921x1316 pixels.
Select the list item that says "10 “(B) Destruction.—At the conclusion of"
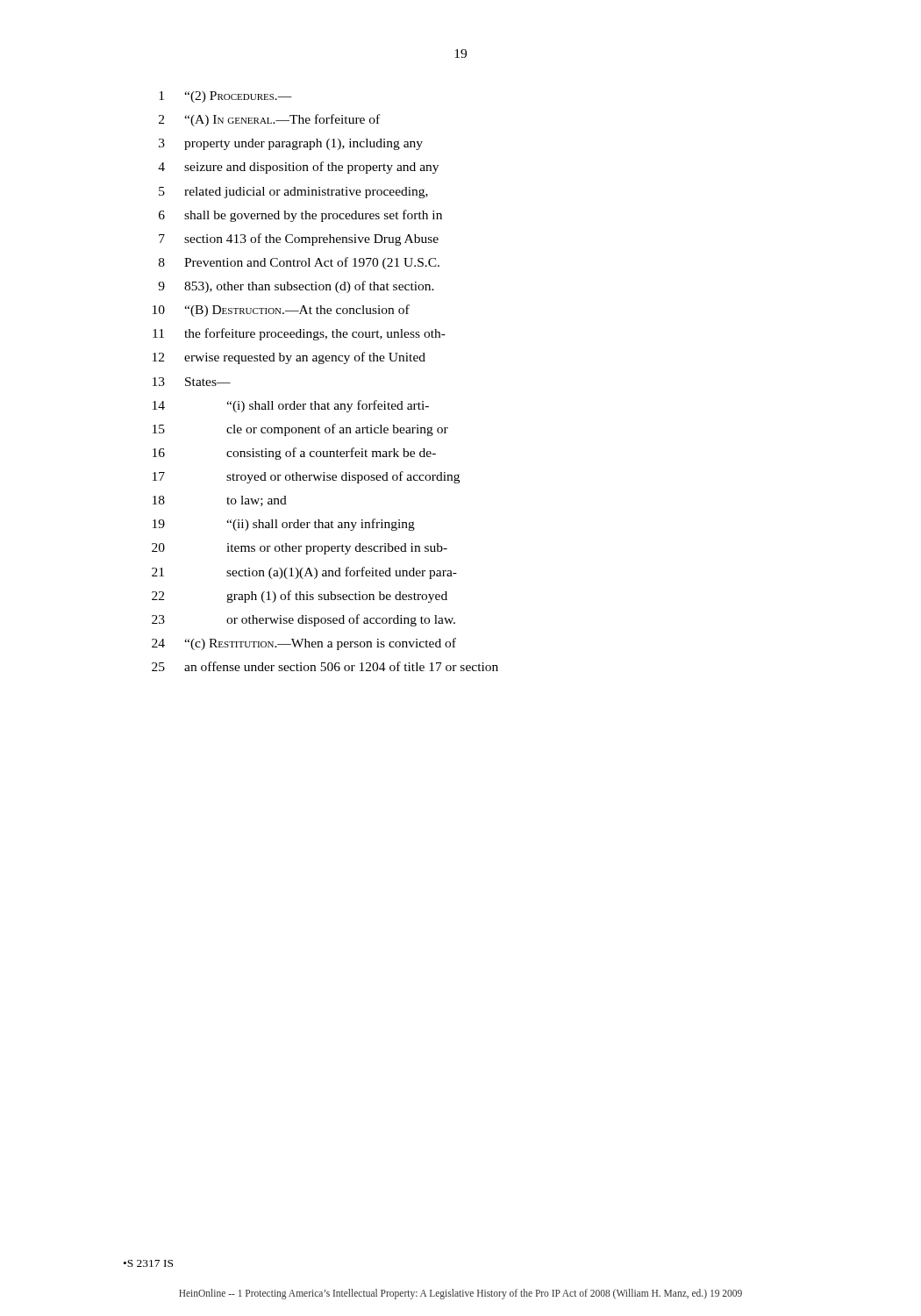(x=281, y=311)
